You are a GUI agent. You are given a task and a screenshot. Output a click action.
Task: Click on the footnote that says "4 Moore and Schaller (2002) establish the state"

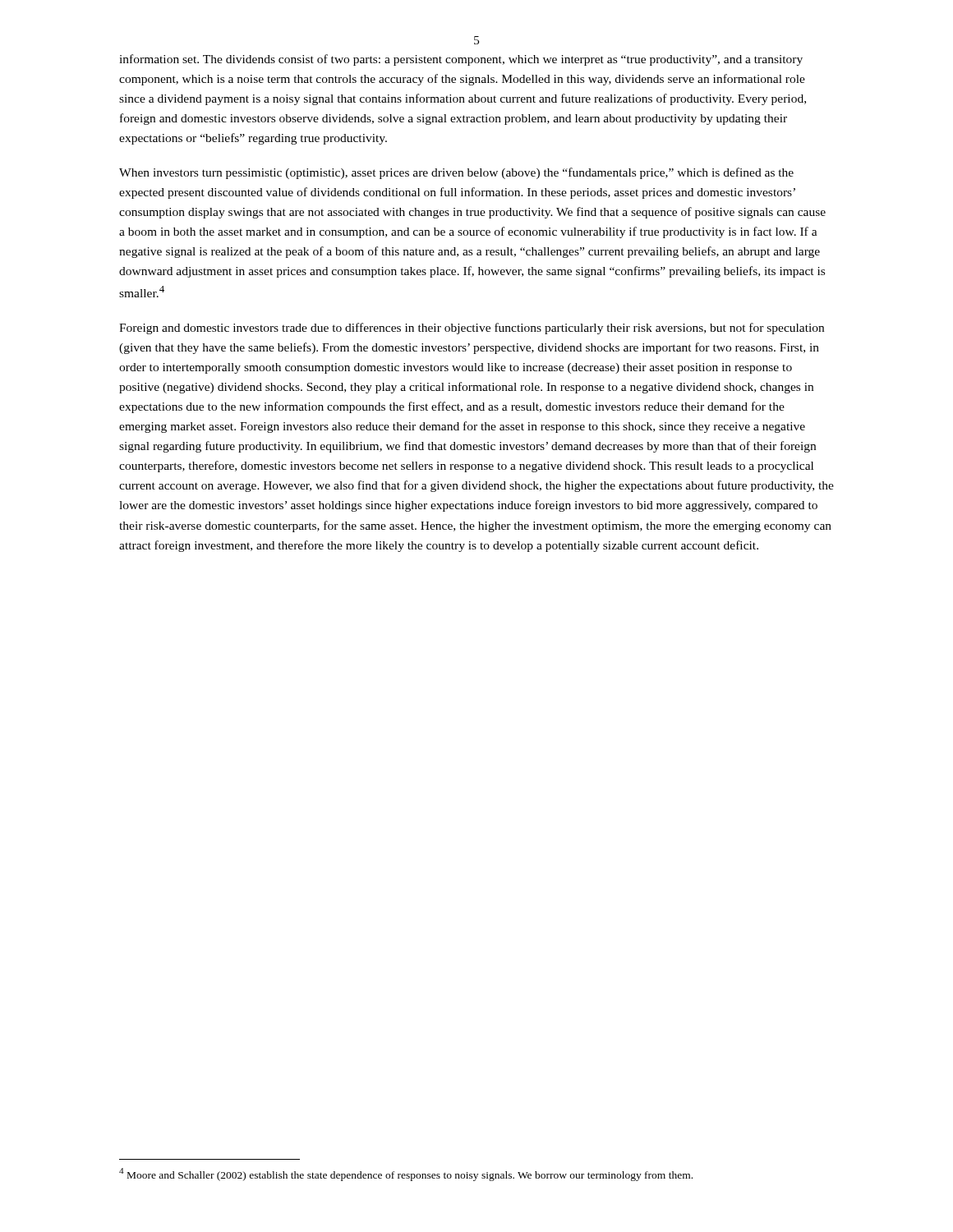(476, 1171)
